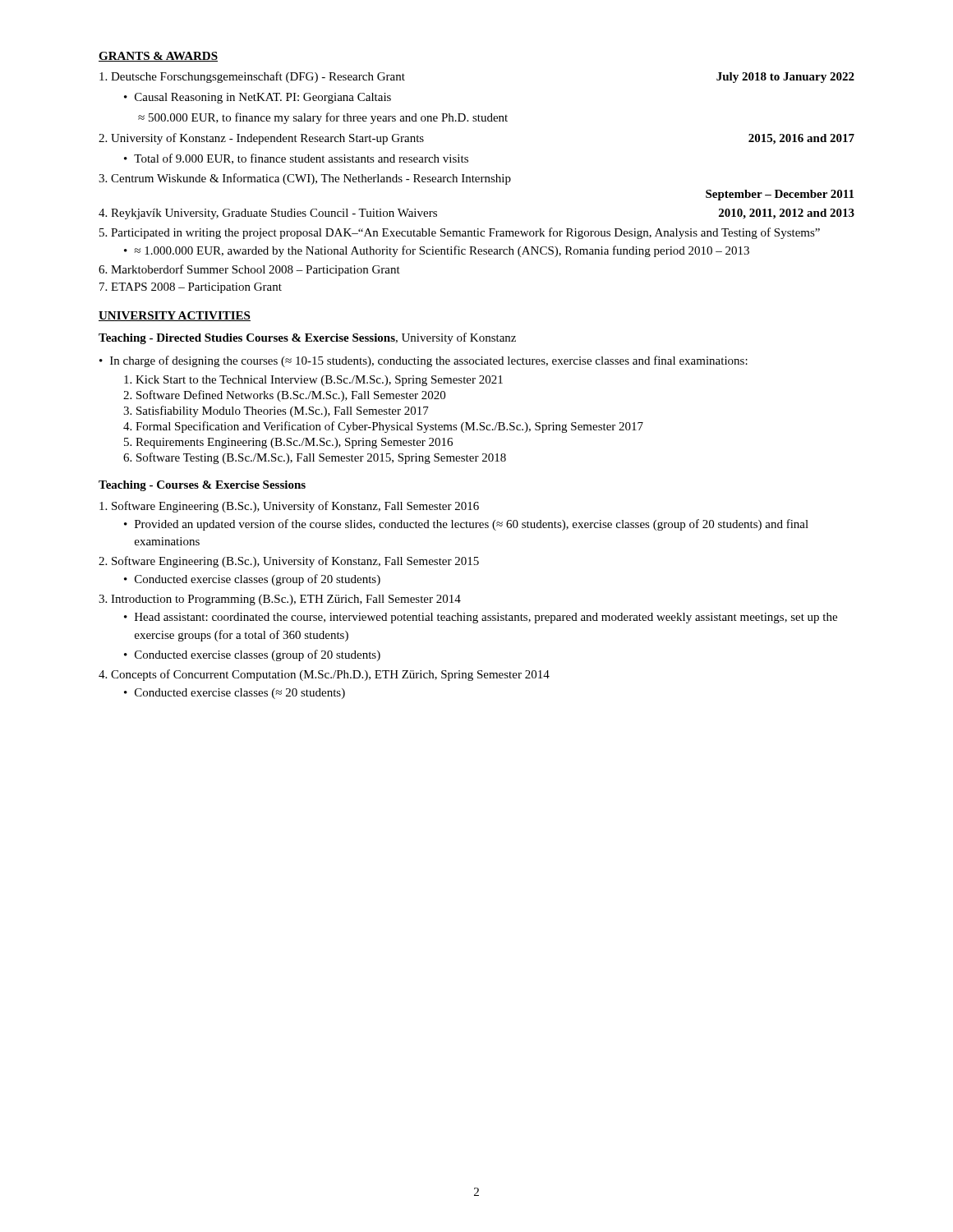The image size is (953, 1232).
Task: Where is the passage that starts "4. Concepts of Concurrent Computation (M.Sc./Ph.D.), ETH"?
Action: pyautogui.click(x=476, y=685)
